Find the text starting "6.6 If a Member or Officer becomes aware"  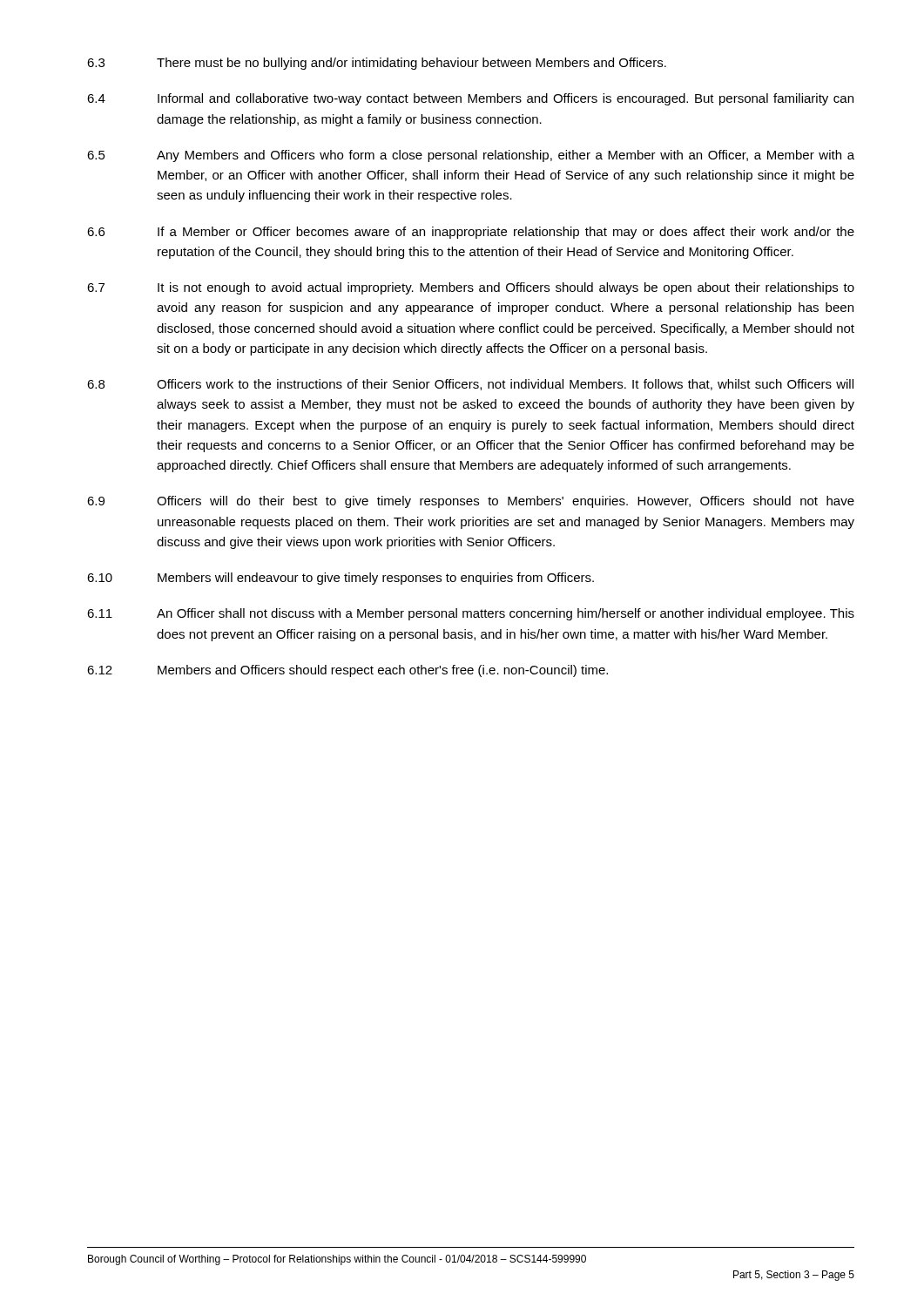coord(471,241)
